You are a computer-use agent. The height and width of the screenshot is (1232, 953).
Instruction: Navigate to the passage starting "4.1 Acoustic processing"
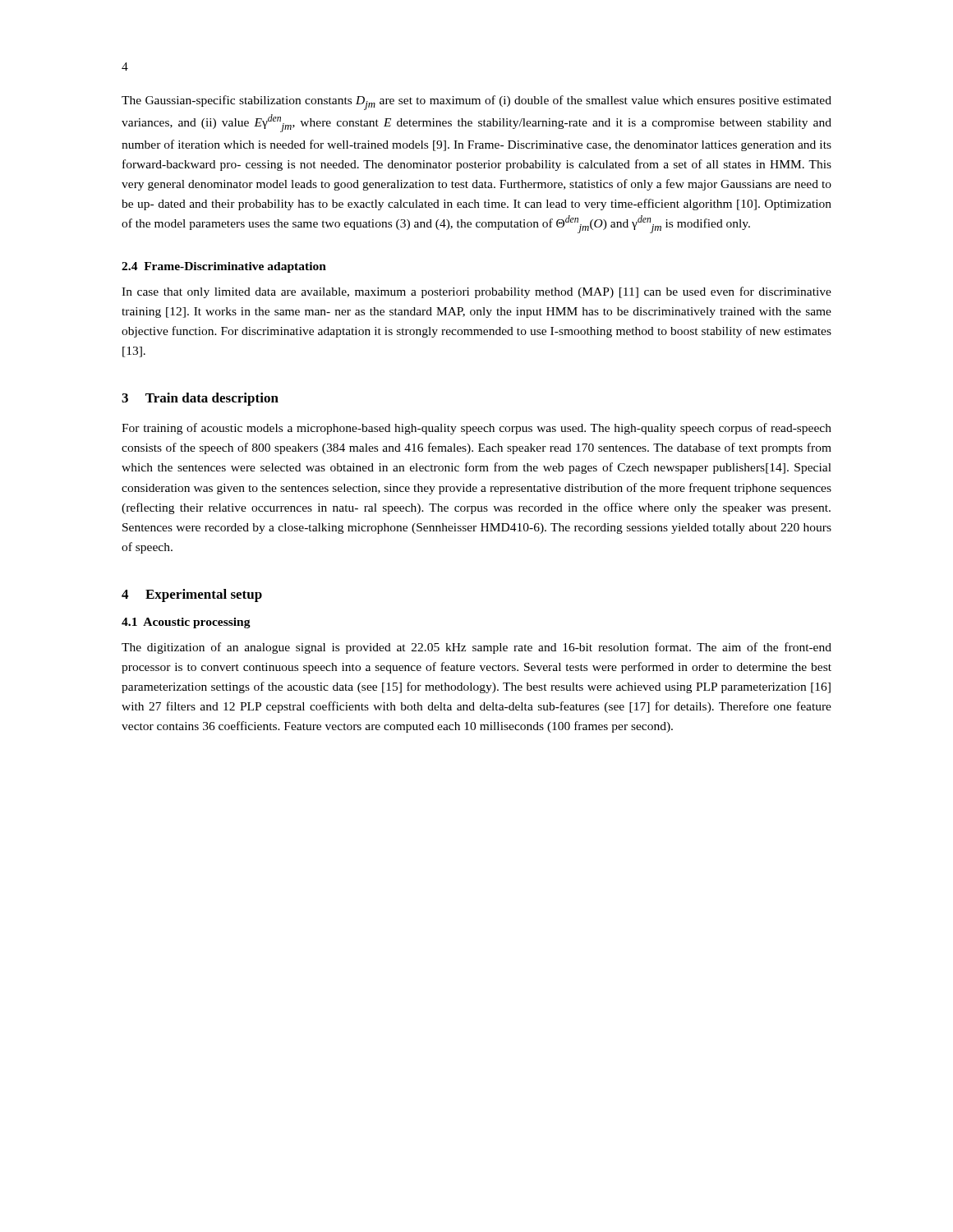click(186, 621)
